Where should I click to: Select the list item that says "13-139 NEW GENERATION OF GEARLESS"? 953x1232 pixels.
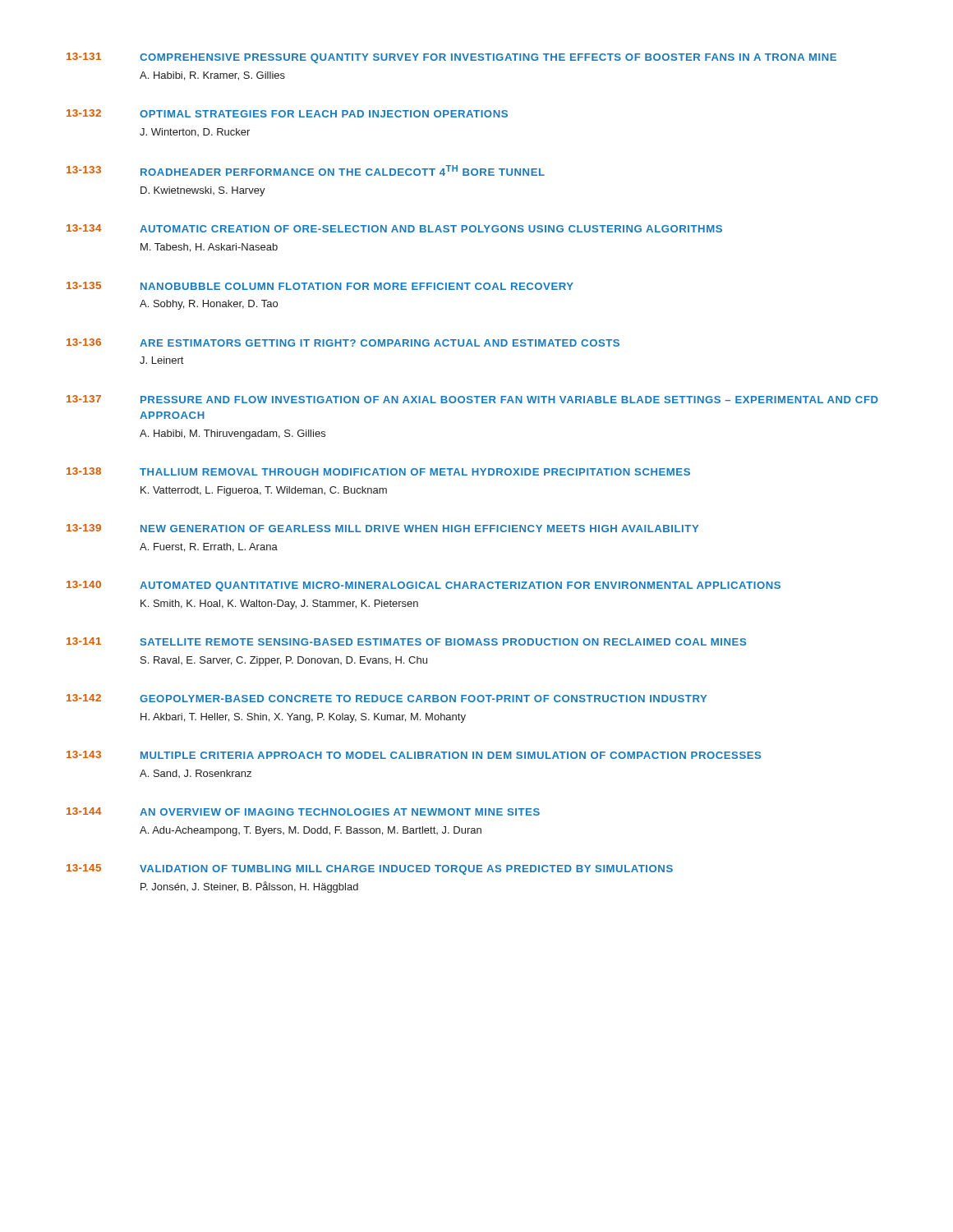pos(476,537)
